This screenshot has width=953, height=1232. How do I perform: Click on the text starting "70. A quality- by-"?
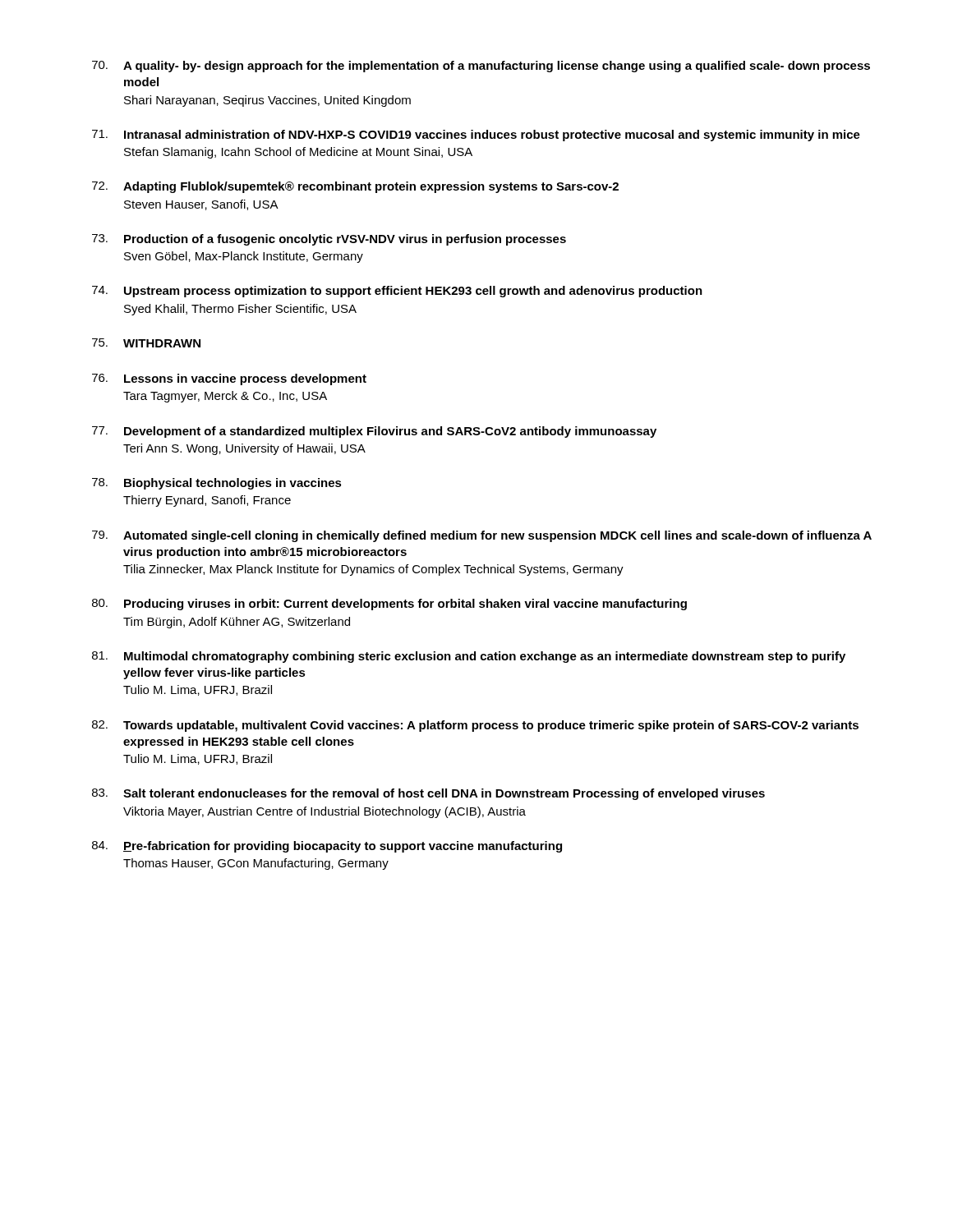481,67
